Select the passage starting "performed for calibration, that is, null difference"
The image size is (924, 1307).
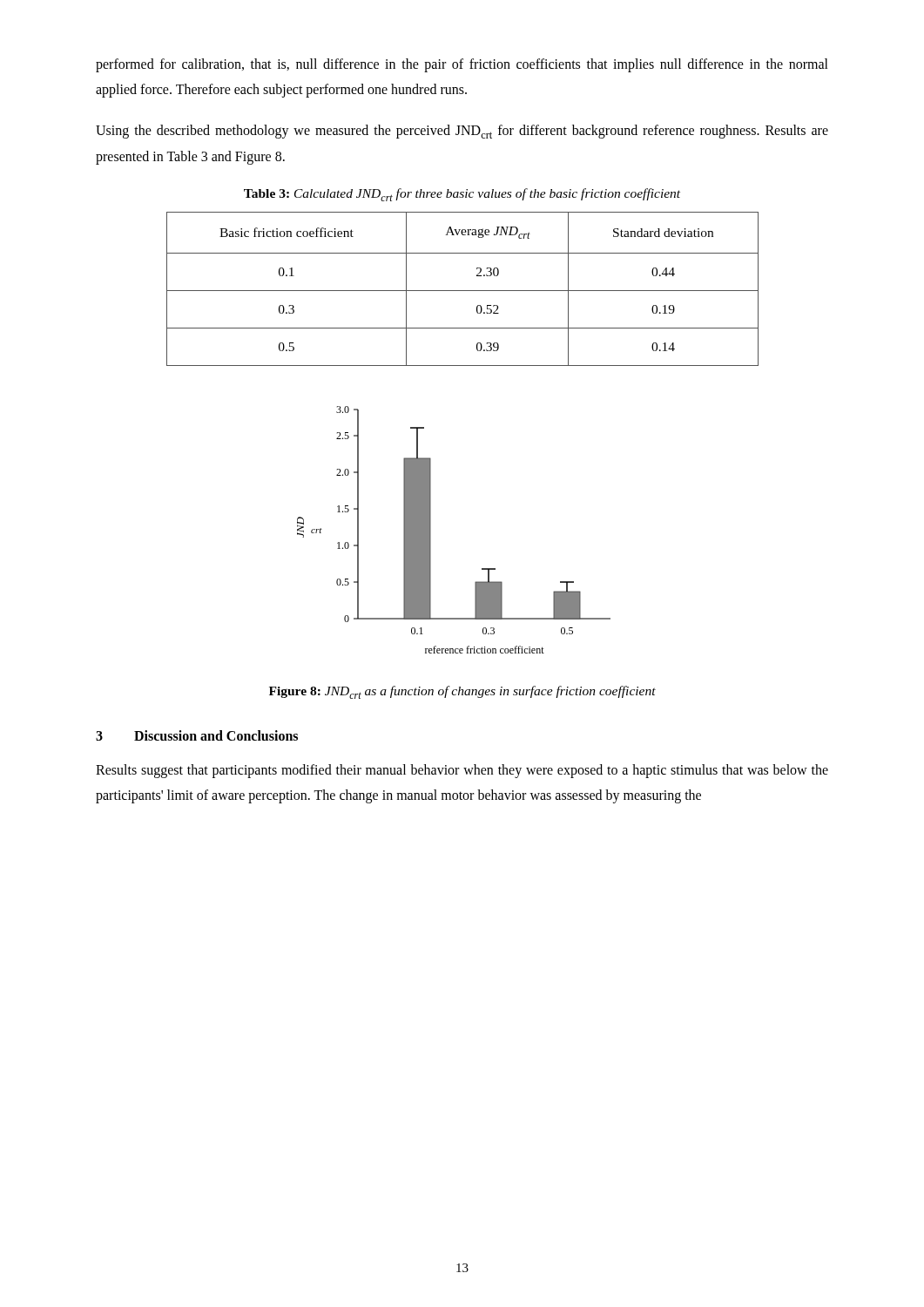coord(462,77)
